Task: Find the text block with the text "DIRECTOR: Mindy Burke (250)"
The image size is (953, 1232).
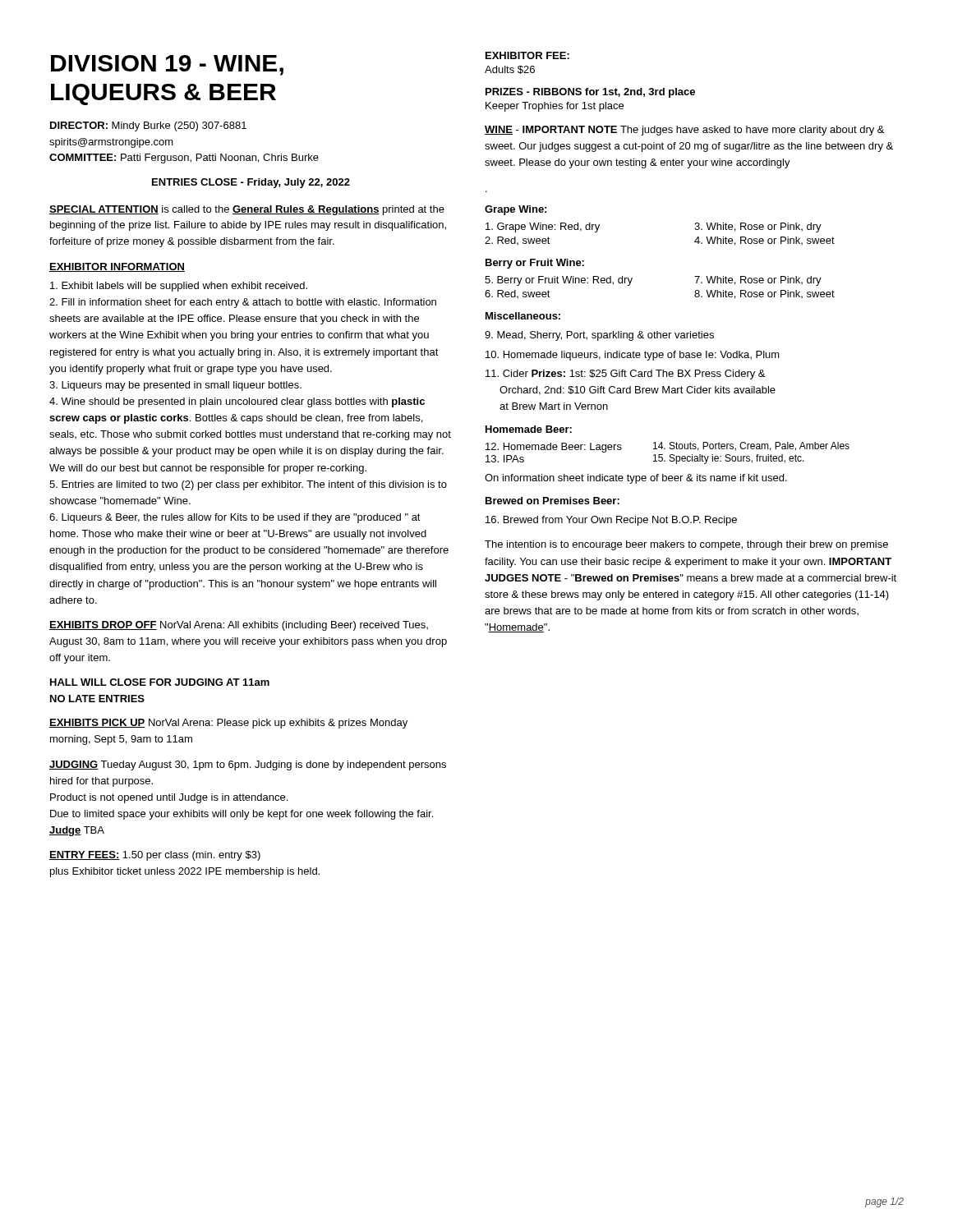Action: 184,141
